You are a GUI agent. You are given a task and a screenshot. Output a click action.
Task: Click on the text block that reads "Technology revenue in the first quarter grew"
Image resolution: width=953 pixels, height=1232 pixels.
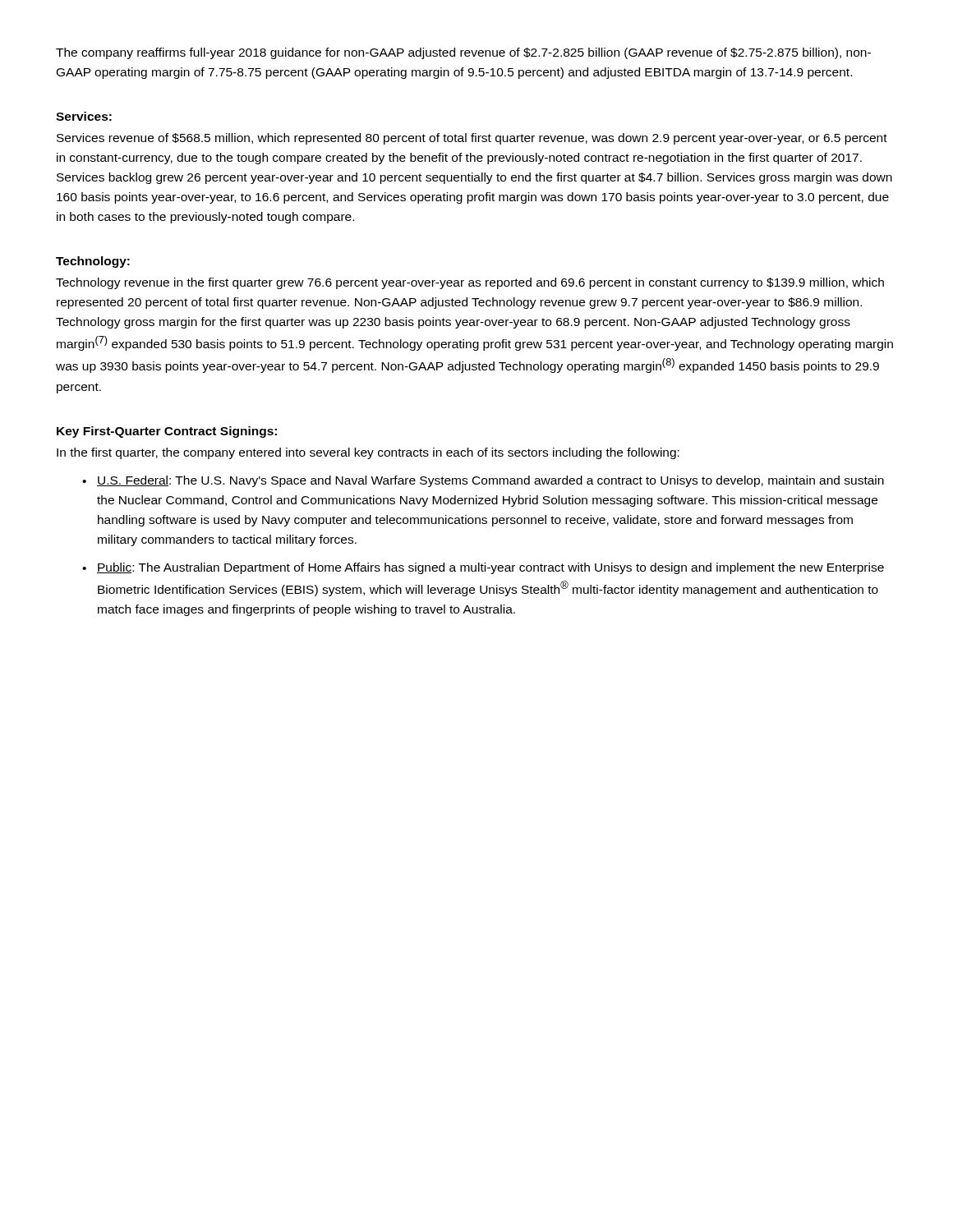pos(475,334)
